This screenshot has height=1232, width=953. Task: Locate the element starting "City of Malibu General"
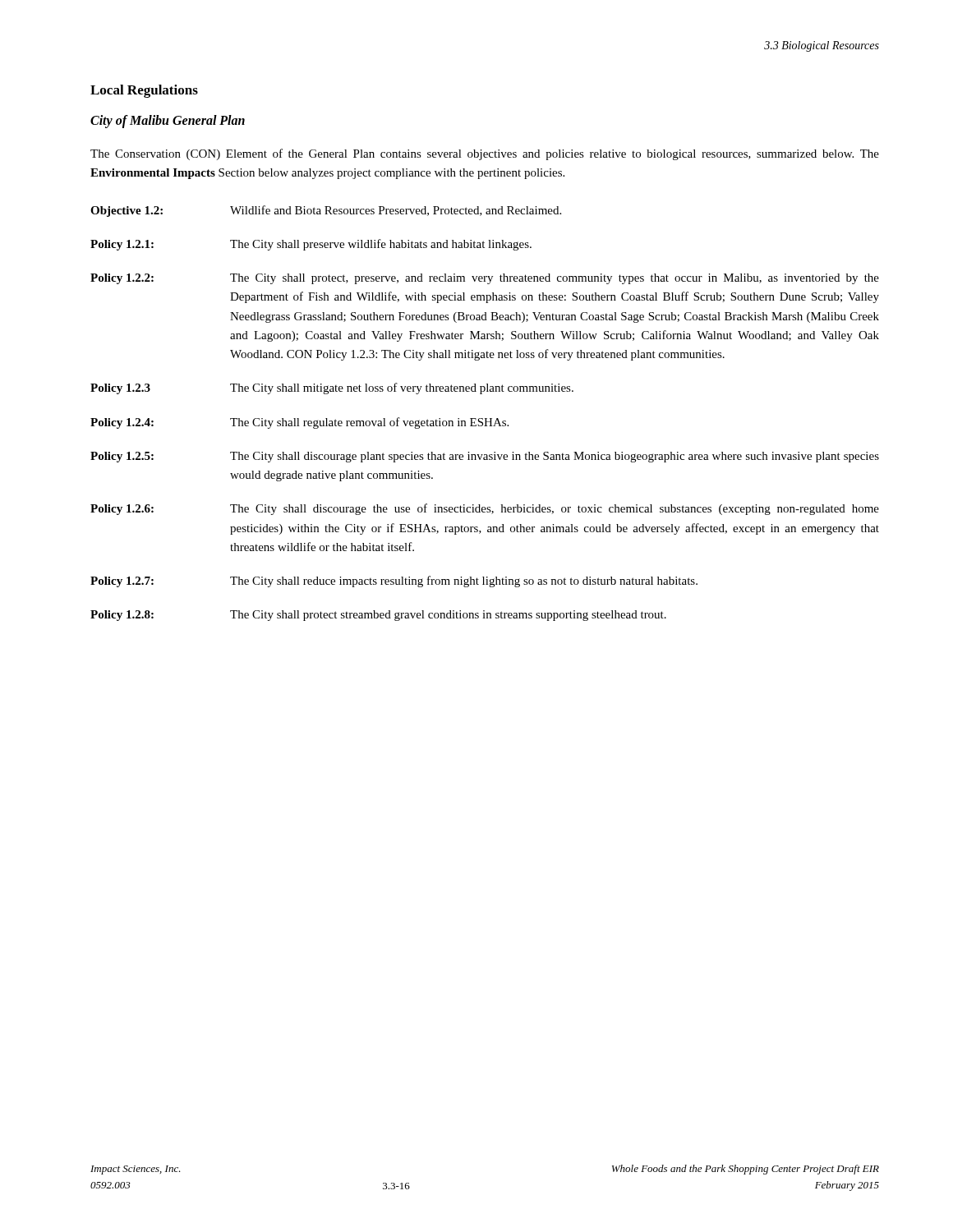(x=168, y=120)
